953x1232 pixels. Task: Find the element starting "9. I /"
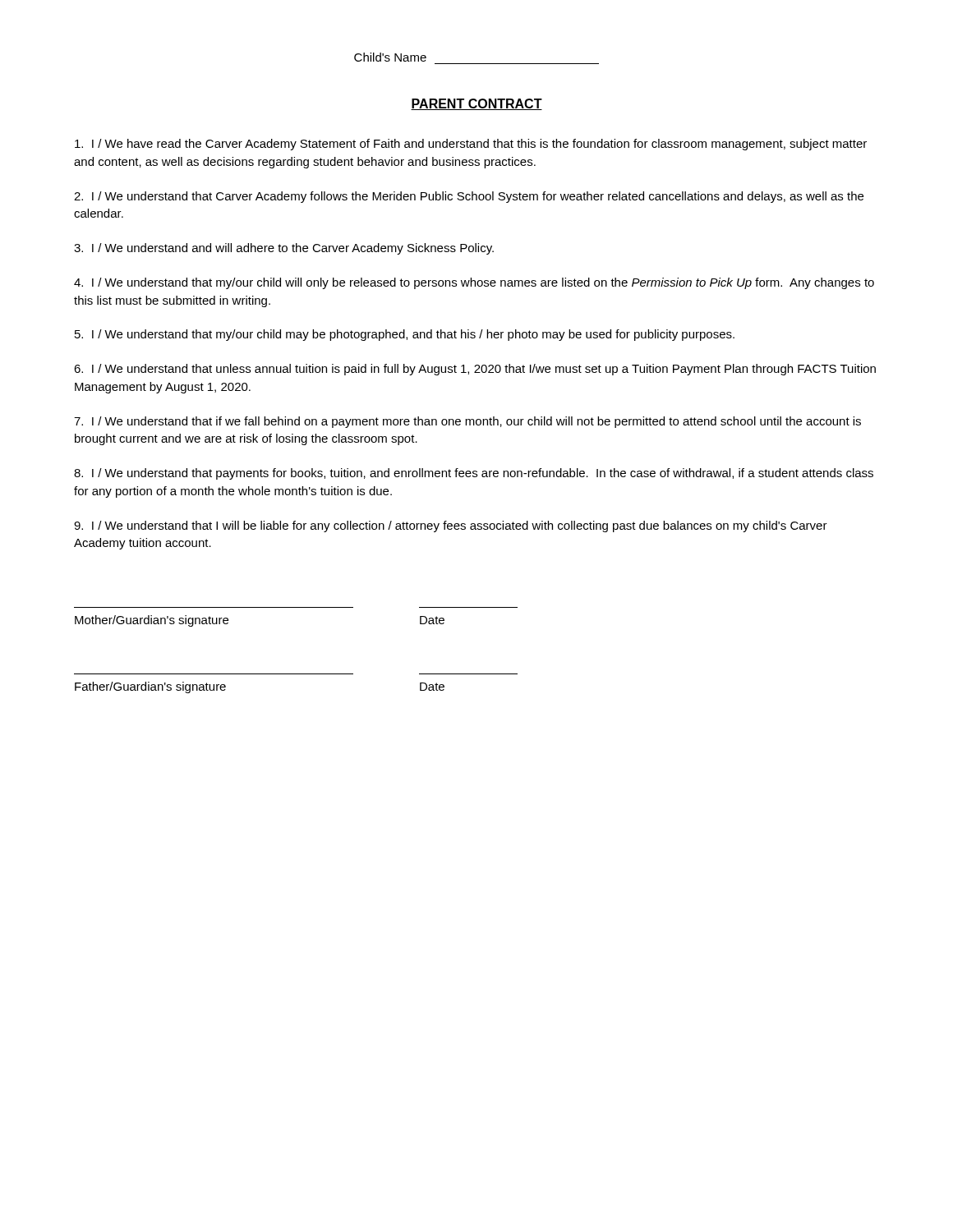click(x=450, y=534)
